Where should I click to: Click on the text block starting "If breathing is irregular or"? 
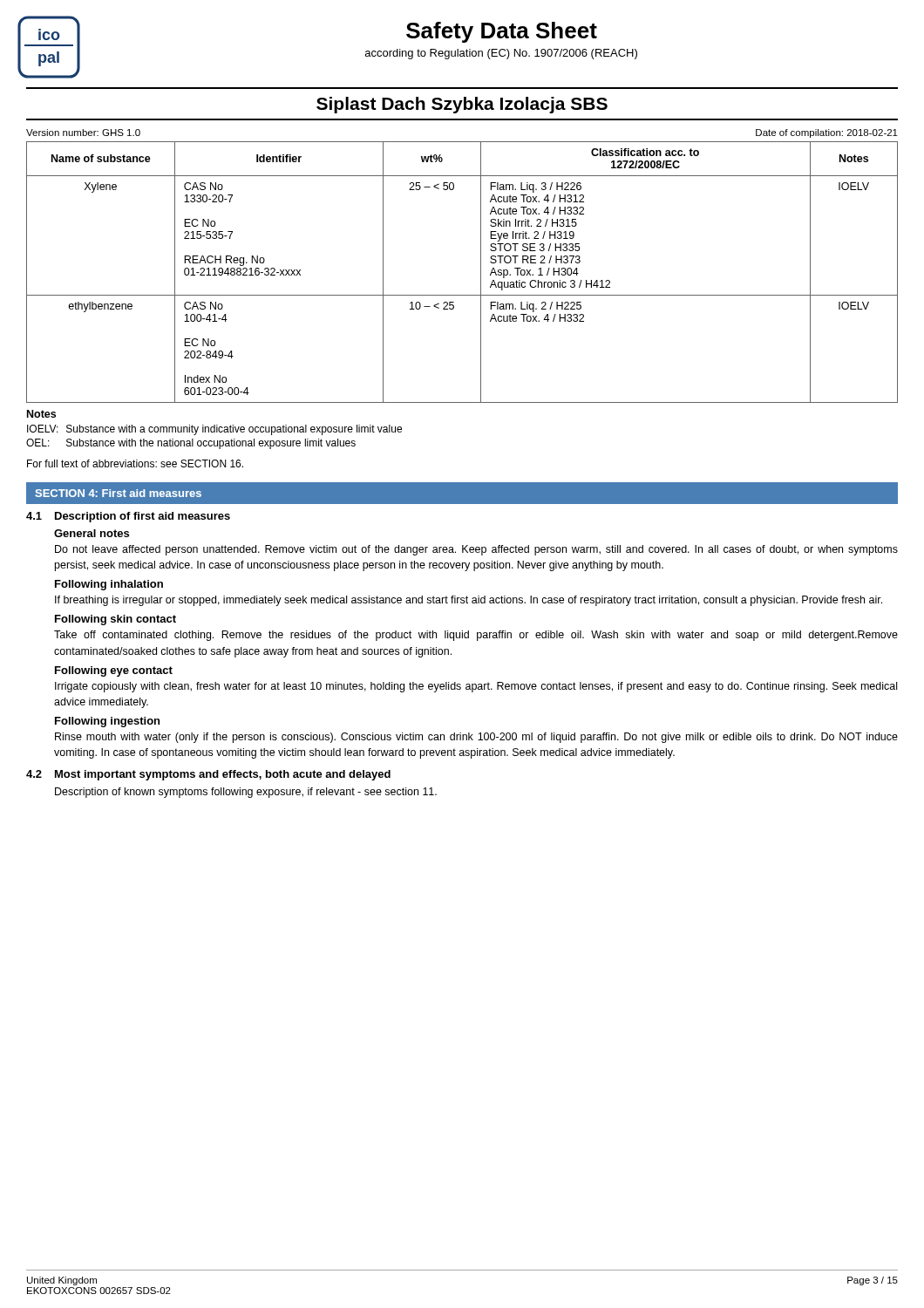(469, 600)
